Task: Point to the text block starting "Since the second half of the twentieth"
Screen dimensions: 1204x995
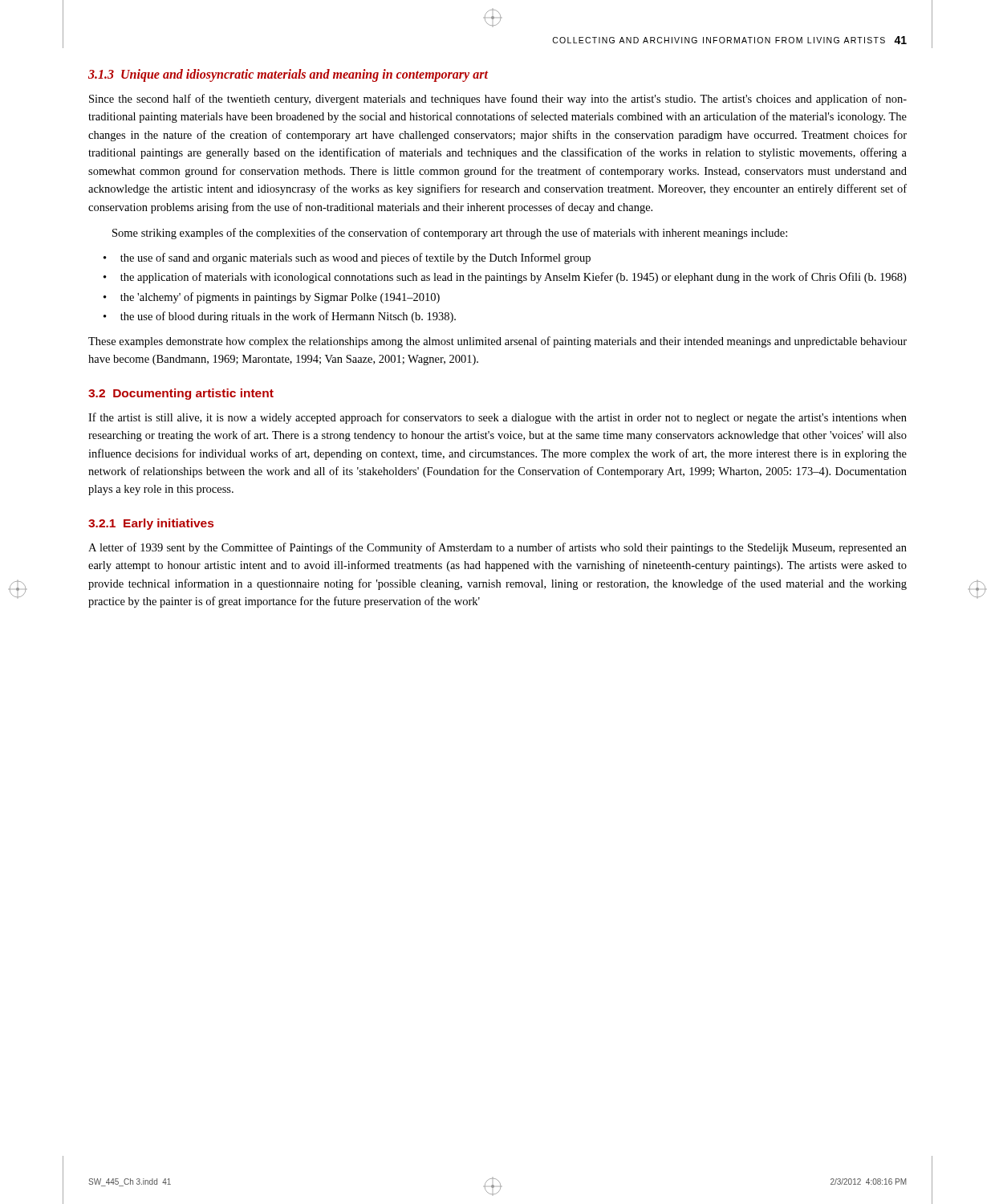Action: tap(498, 153)
